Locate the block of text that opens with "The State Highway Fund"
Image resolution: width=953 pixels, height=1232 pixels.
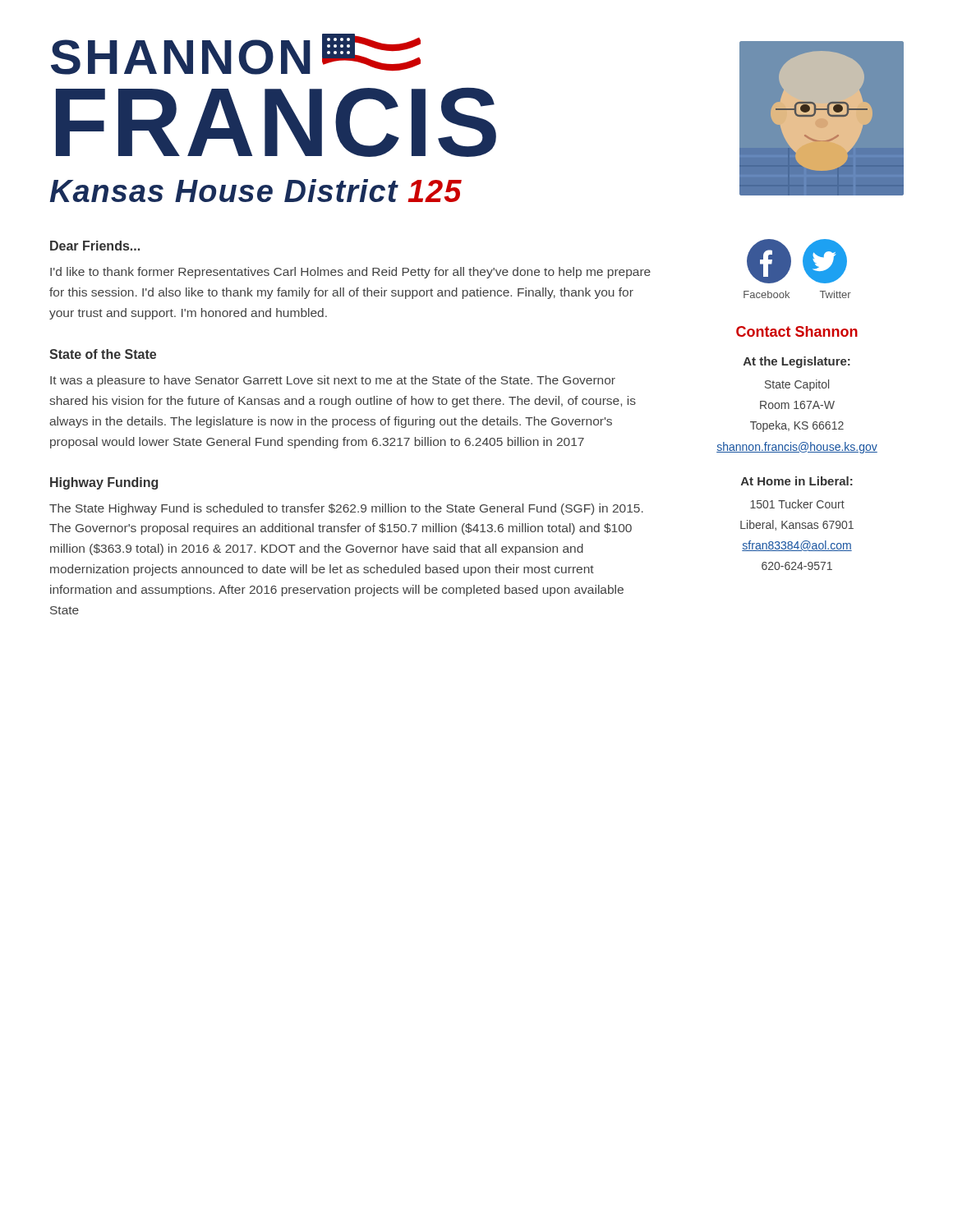click(x=347, y=559)
